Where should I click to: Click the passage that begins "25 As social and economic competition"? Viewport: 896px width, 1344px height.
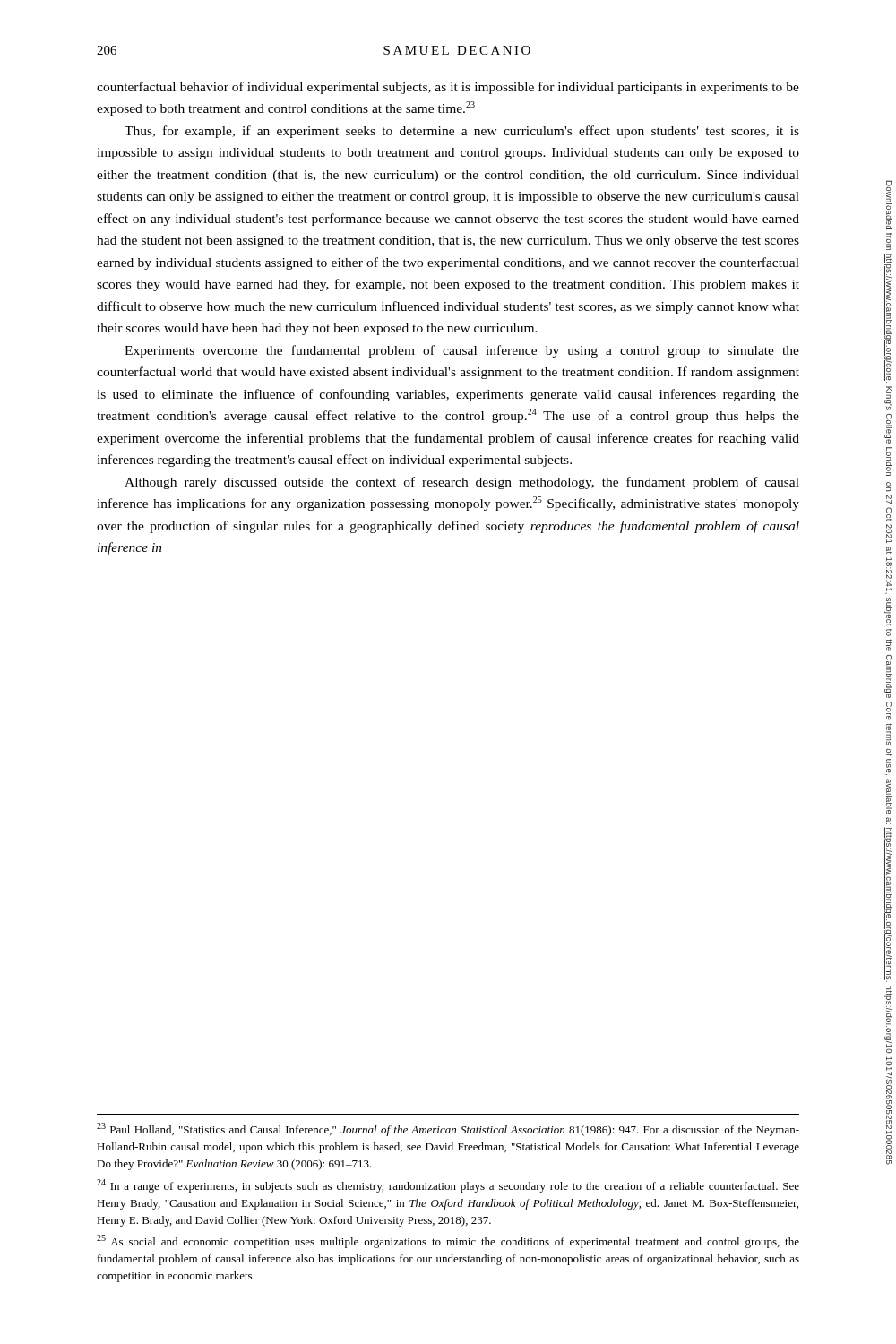(448, 1258)
